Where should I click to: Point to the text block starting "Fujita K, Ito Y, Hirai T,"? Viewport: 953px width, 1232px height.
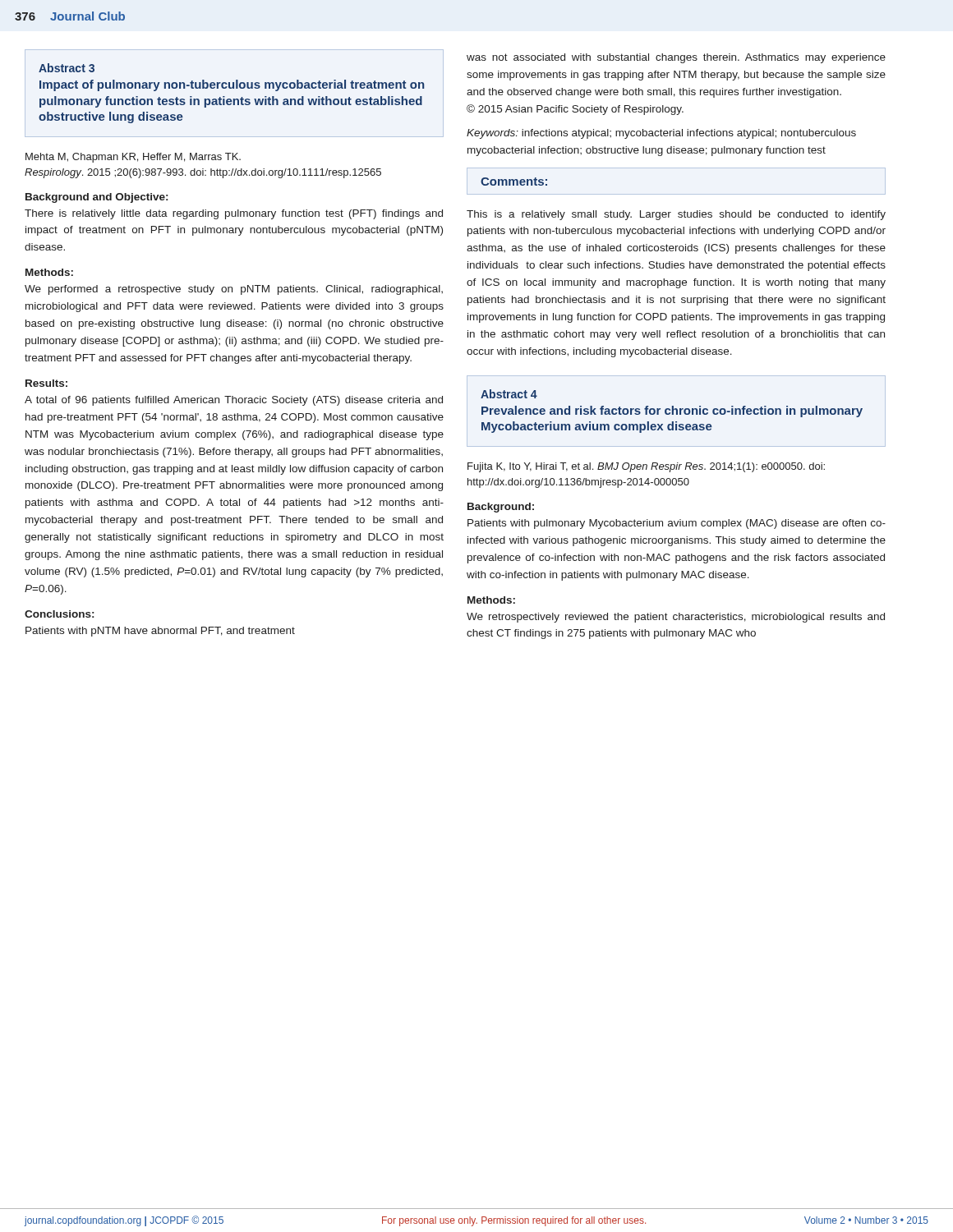click(646, 474)
